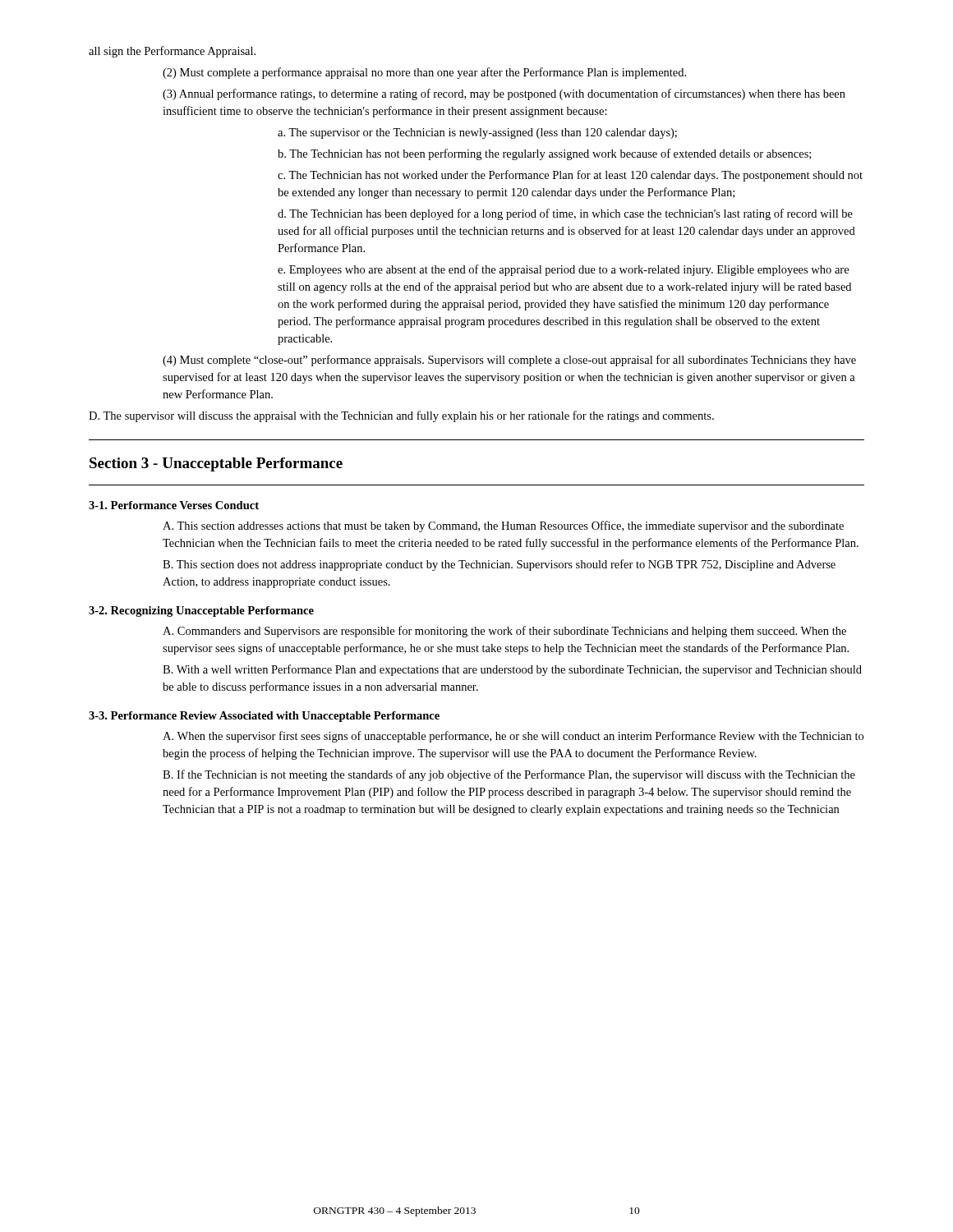The image size is (953, 1232).
Task: Select the text block starting "B. This section does not address inappropriate conduct"
Action: (513, 573)
